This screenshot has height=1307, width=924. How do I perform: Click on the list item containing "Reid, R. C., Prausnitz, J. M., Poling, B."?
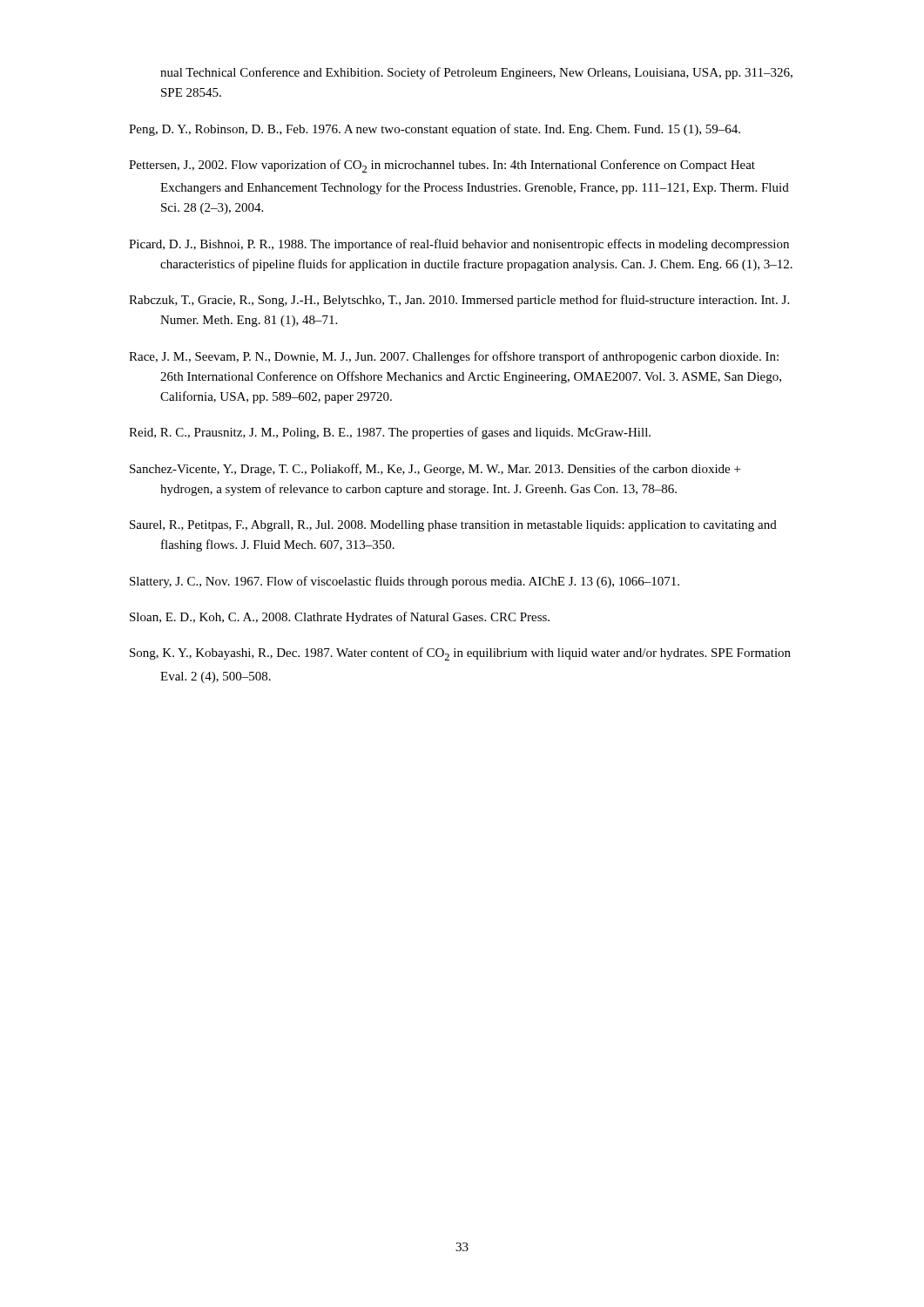tap(390, 432)
